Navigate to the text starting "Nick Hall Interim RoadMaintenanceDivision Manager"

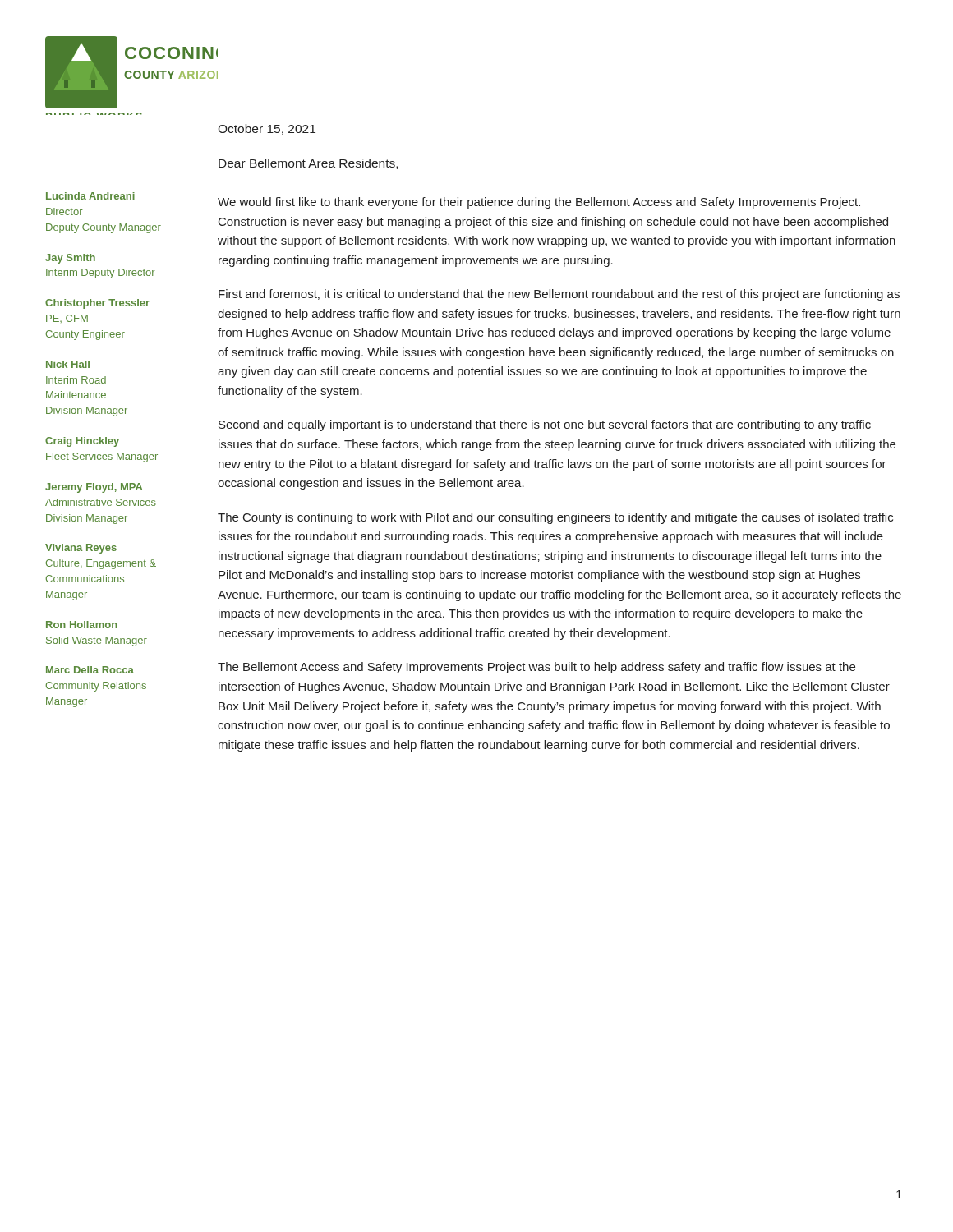(86, 387)
